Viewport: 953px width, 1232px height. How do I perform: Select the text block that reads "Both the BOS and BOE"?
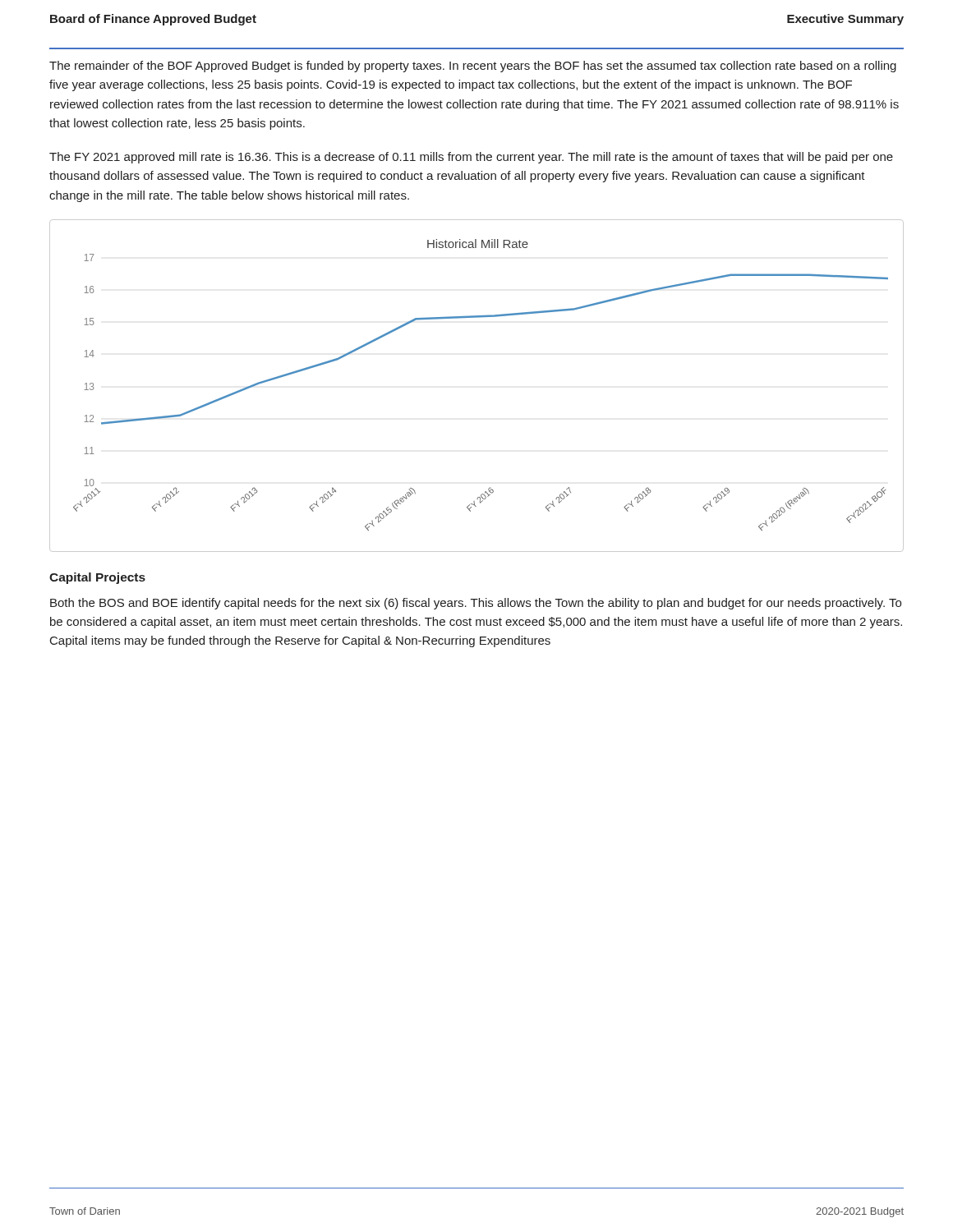pos(476,621)
